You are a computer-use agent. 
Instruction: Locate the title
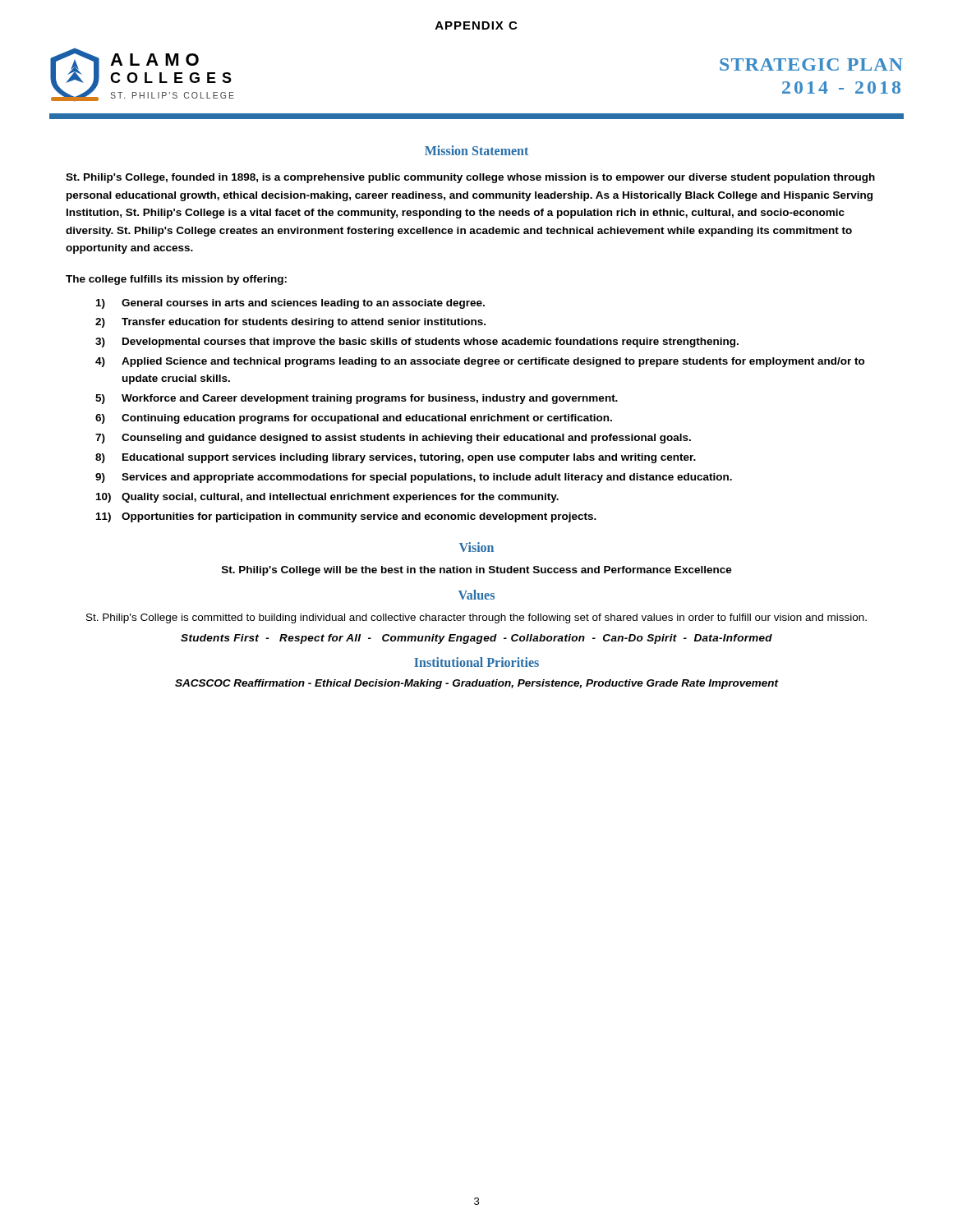pos(811,75)
